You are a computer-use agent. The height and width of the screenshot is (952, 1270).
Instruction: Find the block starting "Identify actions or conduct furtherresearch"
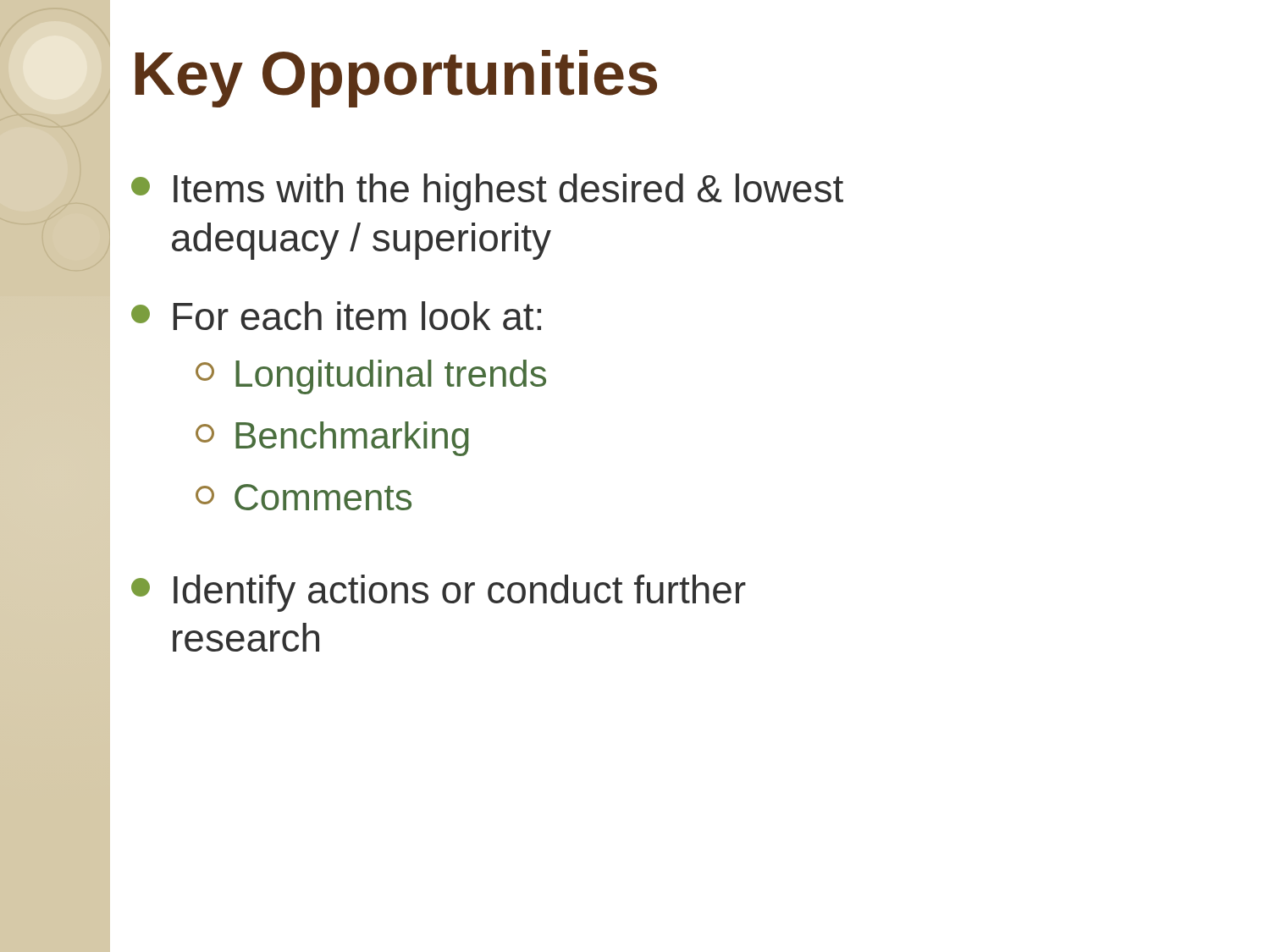click(x=684, y=614)
